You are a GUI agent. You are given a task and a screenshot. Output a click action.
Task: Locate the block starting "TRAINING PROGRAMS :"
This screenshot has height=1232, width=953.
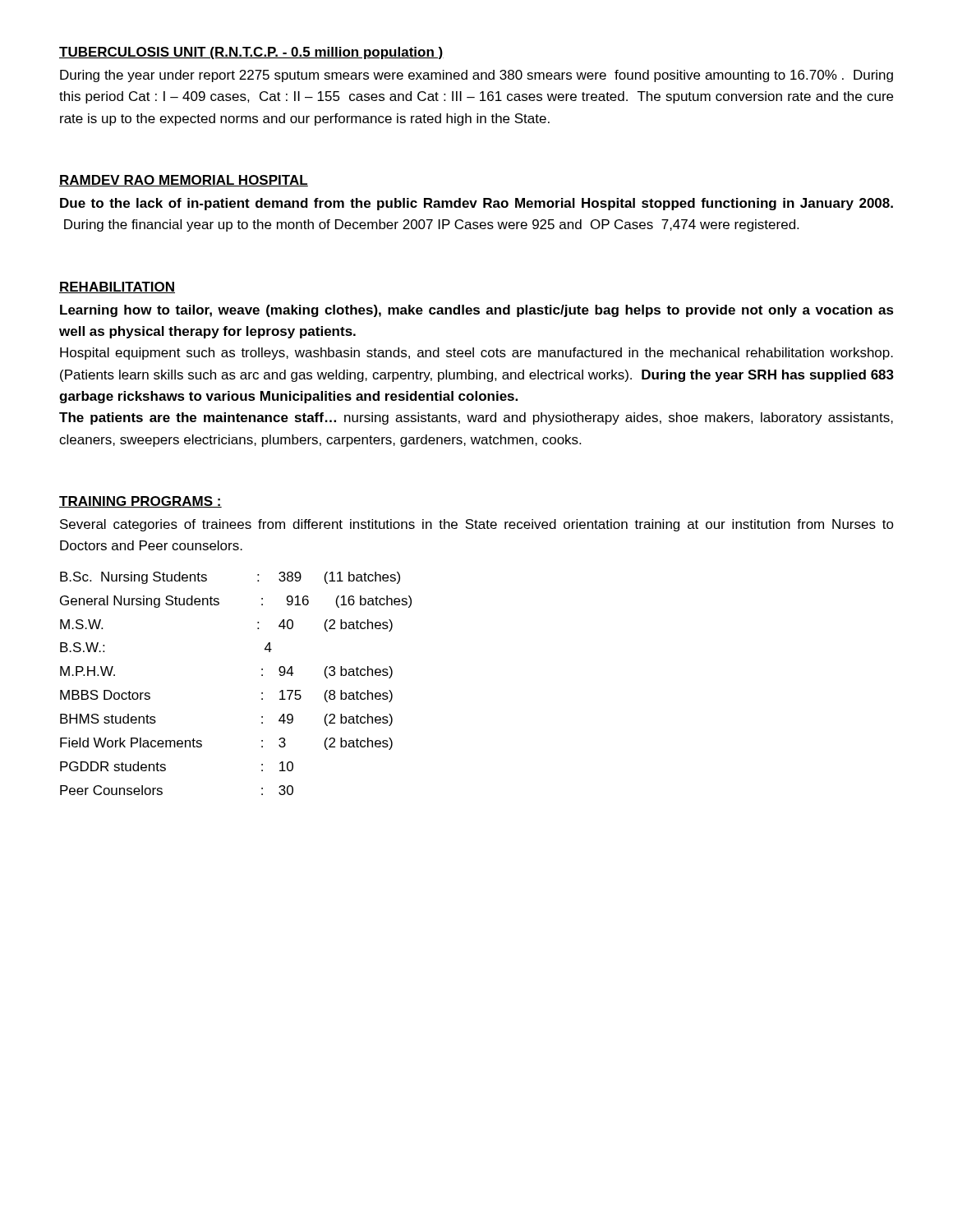[x=140, y=502]
